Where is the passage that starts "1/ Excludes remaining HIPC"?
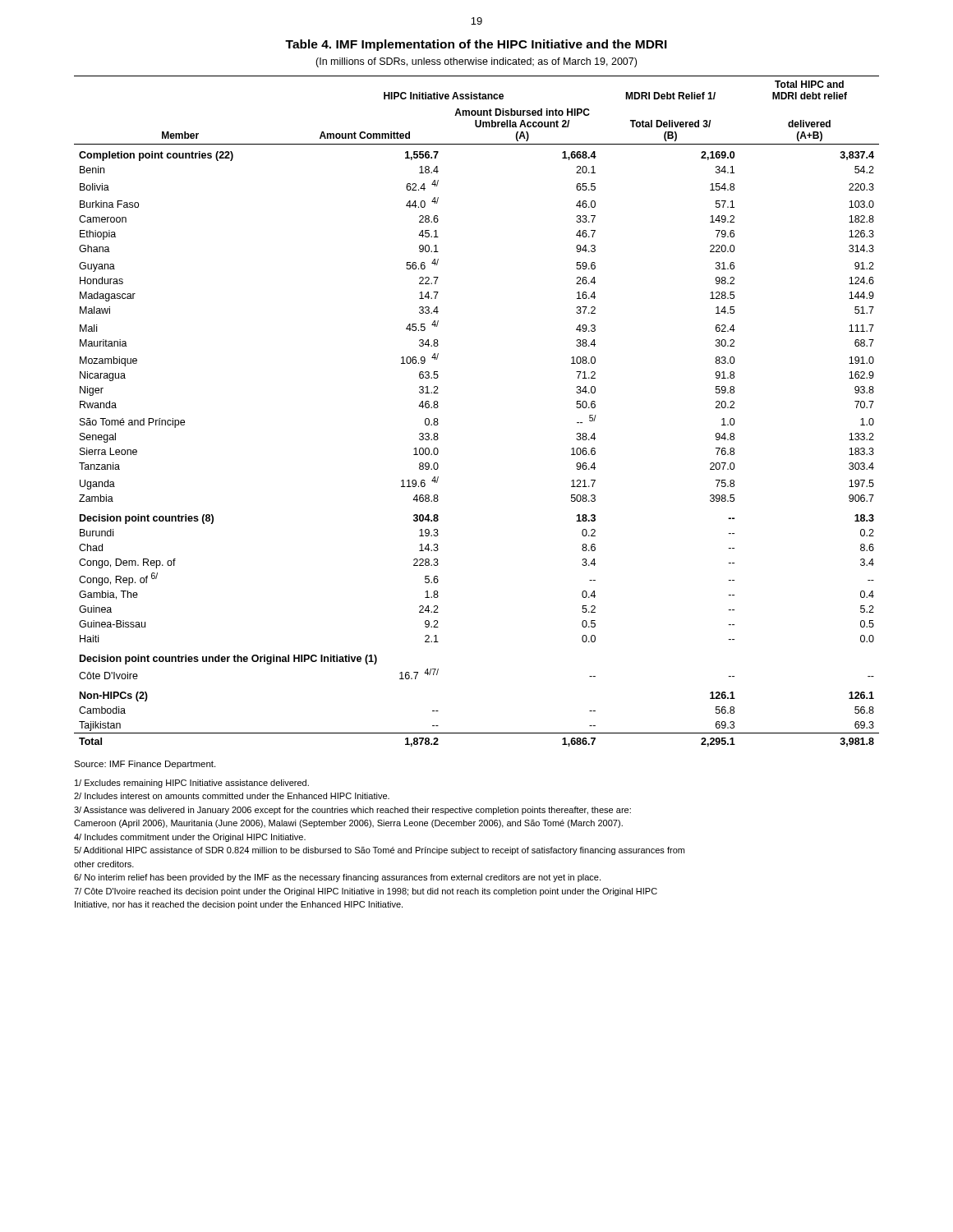This screenshot has height=1232, width=953. point(192,782)
